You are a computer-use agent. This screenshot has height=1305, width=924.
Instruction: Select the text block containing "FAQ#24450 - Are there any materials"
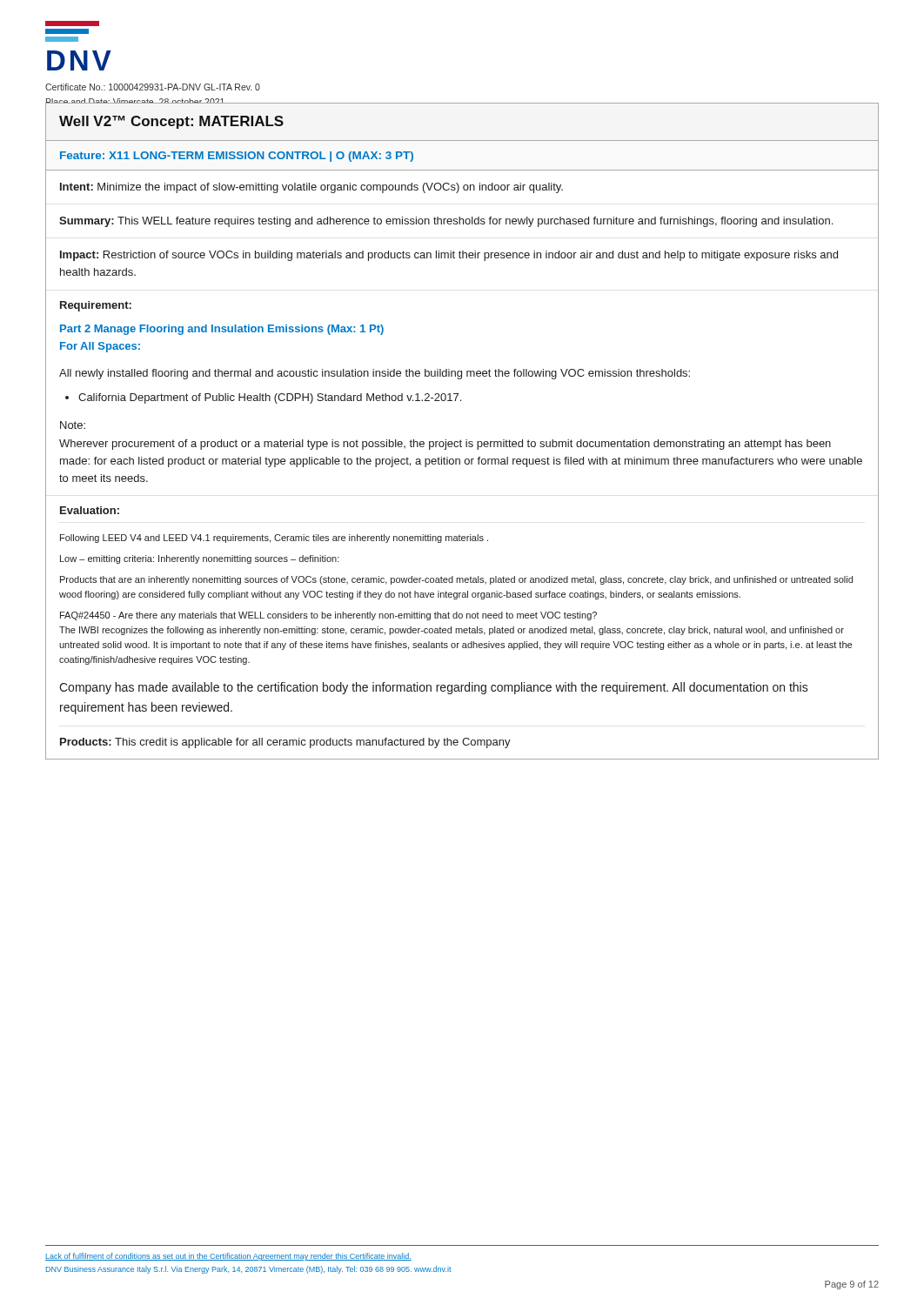[x=456, y=638]
